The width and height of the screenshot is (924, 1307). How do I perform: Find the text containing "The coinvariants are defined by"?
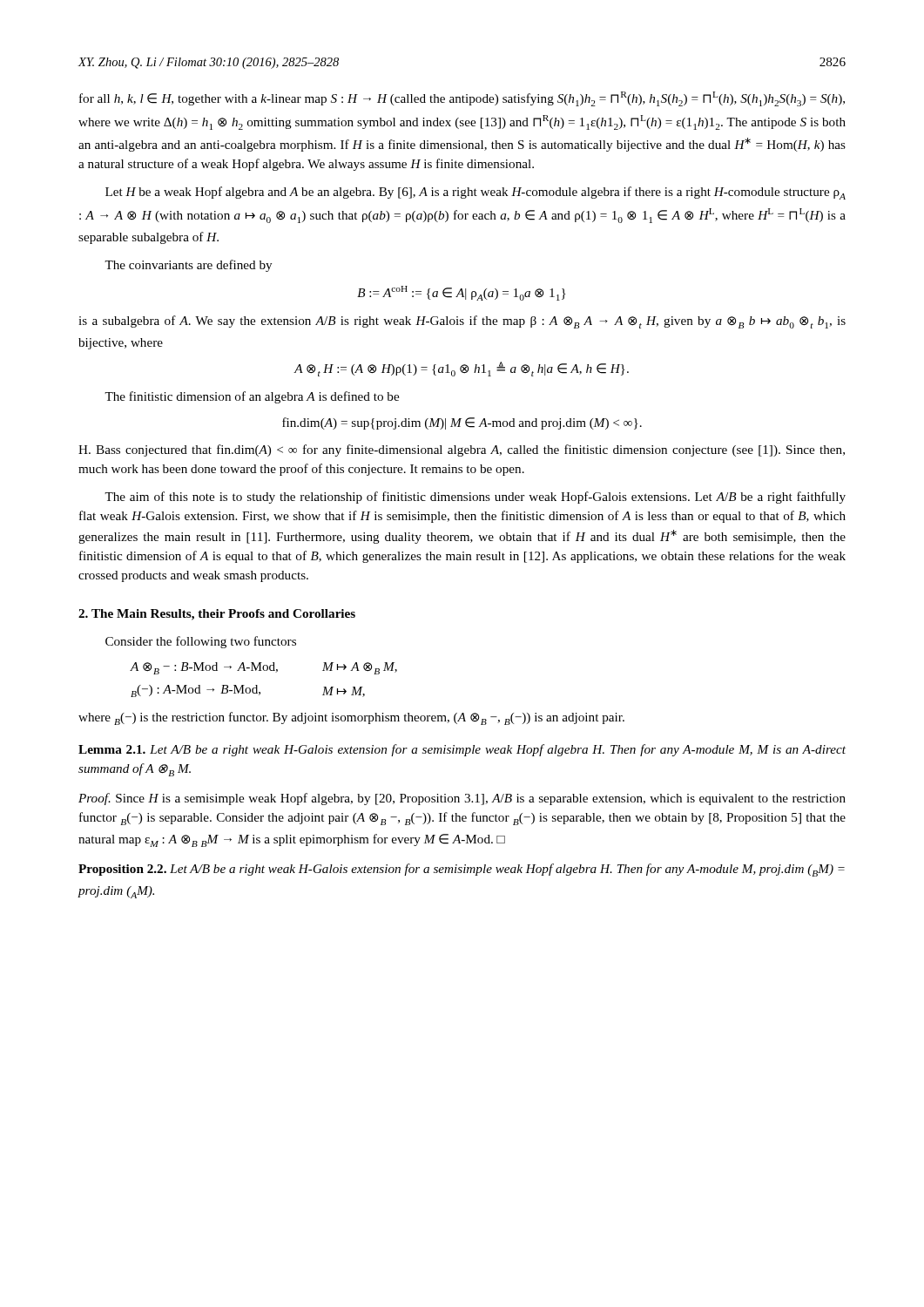pos(189,264)
